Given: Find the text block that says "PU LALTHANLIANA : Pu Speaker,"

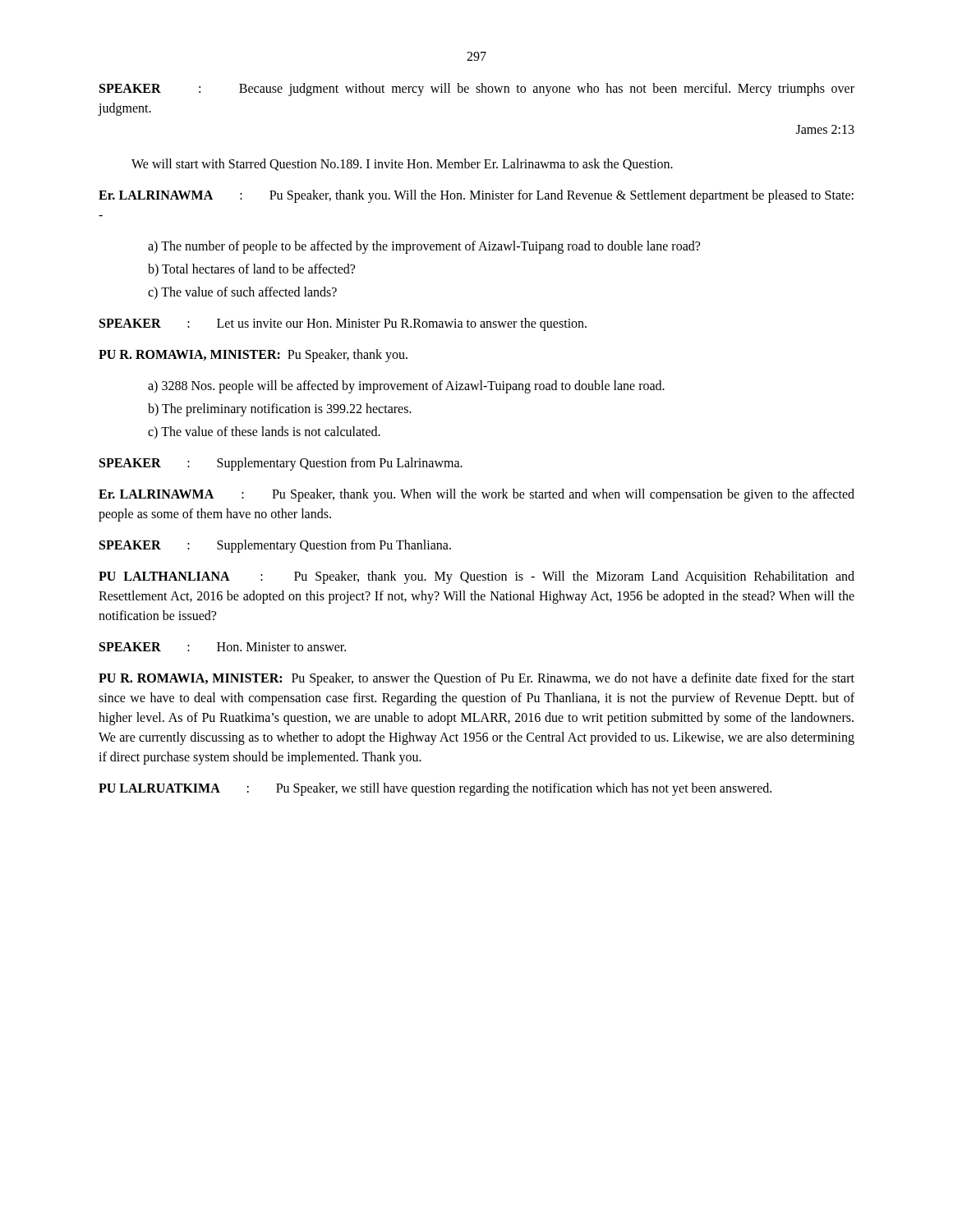Looking at the screenshot, I should [x=476, y=596].
